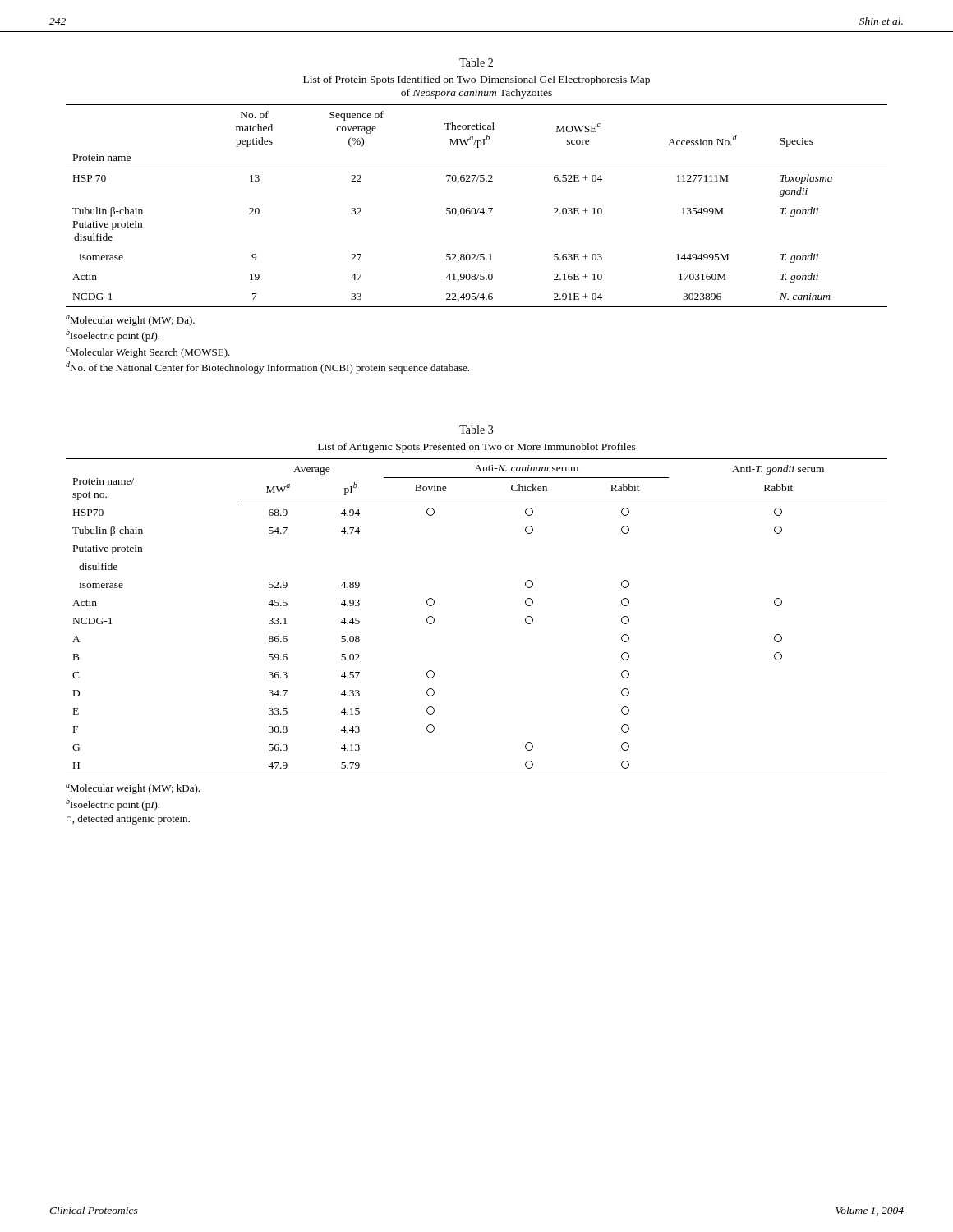Select the text starting "Table 3"
Screen dimensions: 1232x953
pyautogui.click(x=476, y=430)
